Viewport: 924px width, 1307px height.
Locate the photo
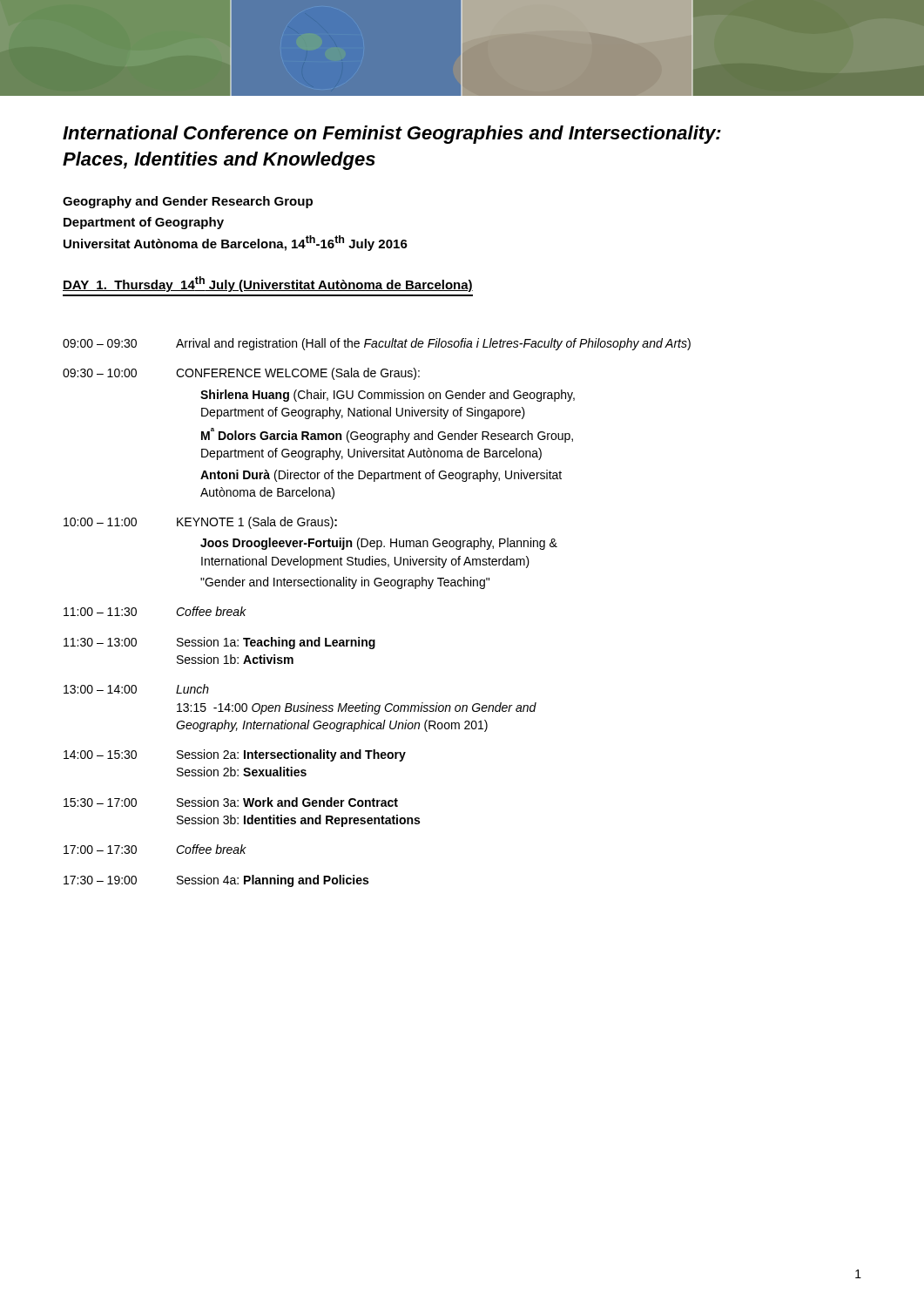point(462,48)
